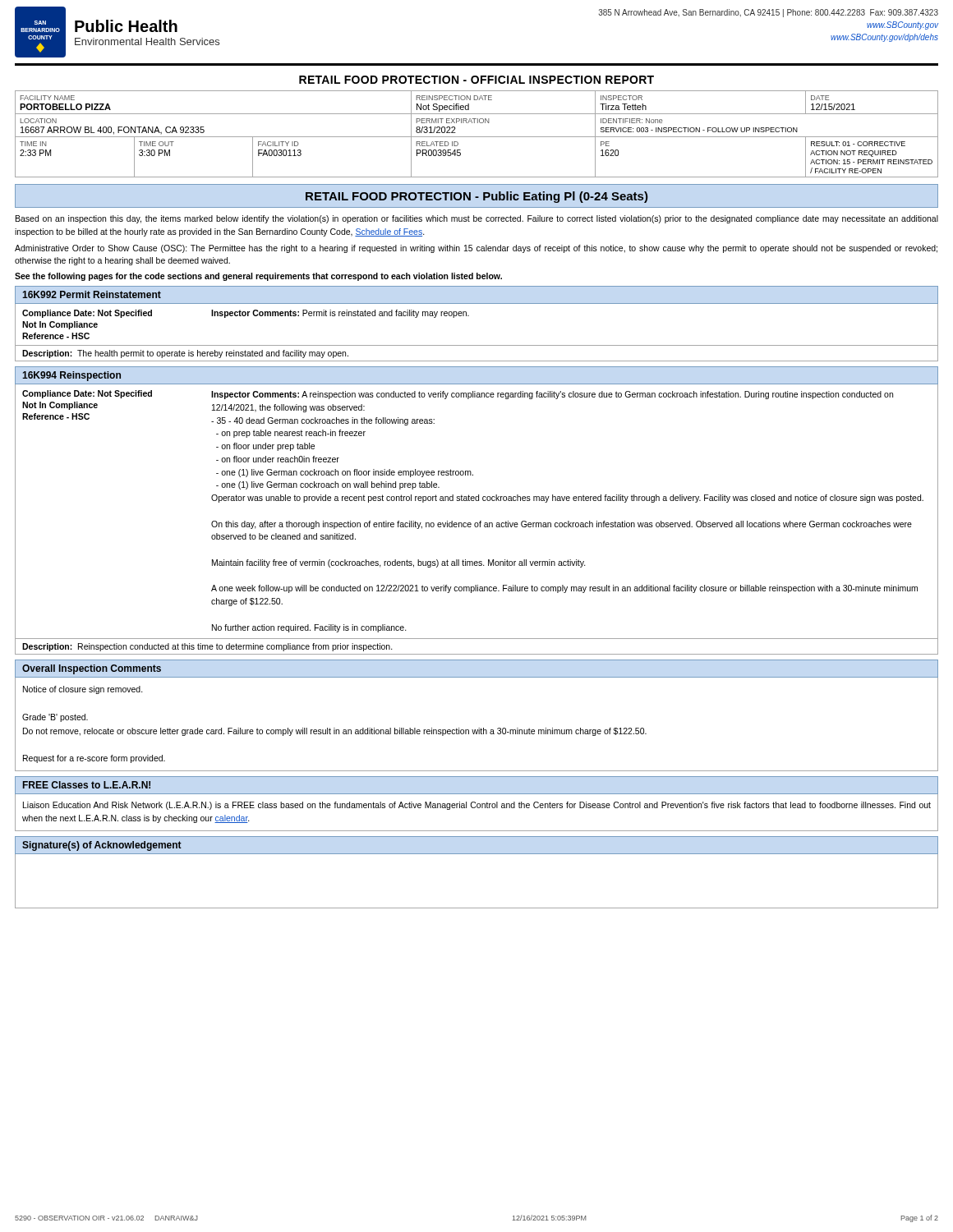Locate the section header that says "FREE Classes to L.E.A.R.N!"
The image size is (953, 1232).
tap(87, 785)
